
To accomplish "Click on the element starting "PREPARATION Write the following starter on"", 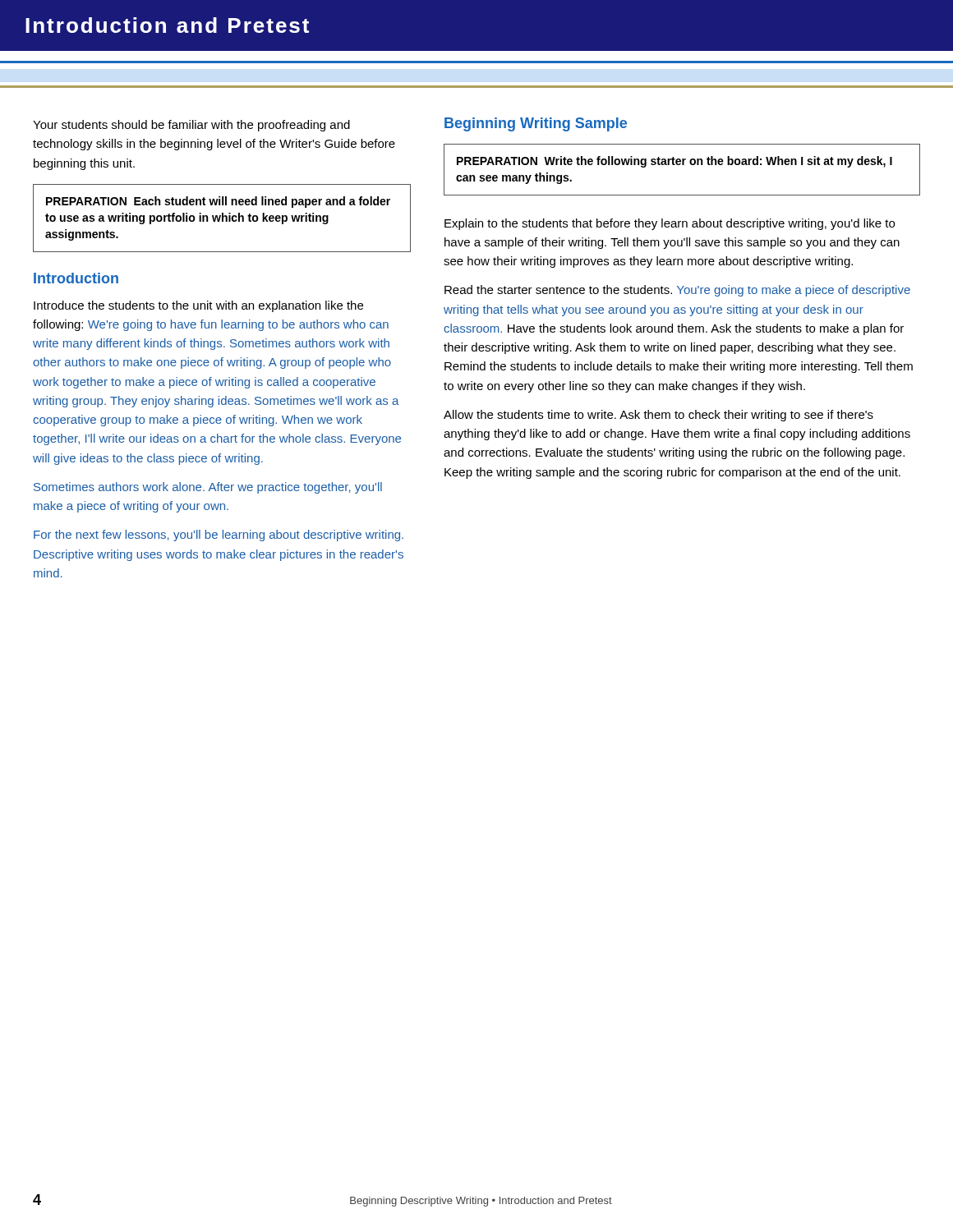I will pos(674,169).
